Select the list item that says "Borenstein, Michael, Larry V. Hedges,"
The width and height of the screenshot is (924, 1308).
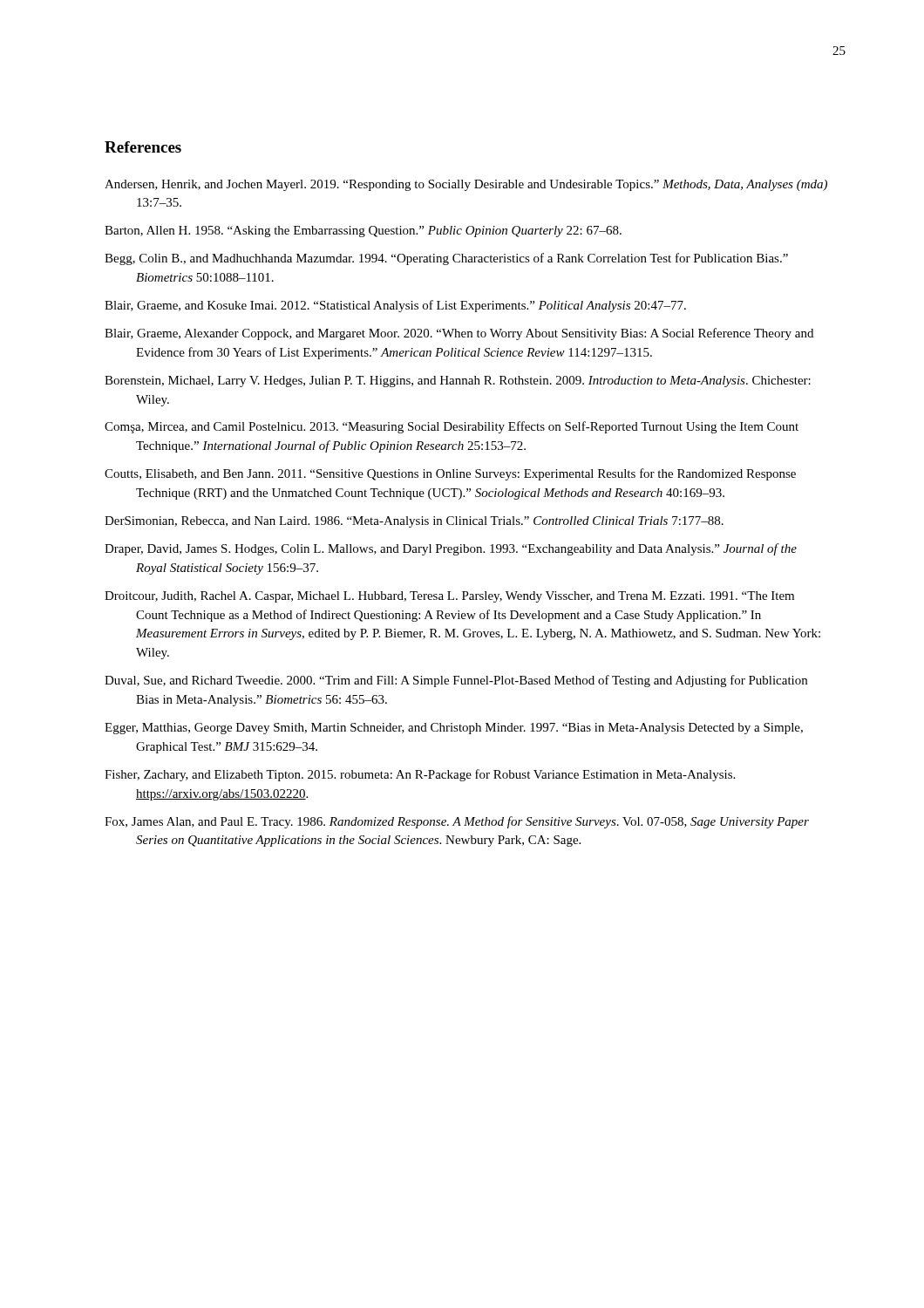click(x=458, y=389)
